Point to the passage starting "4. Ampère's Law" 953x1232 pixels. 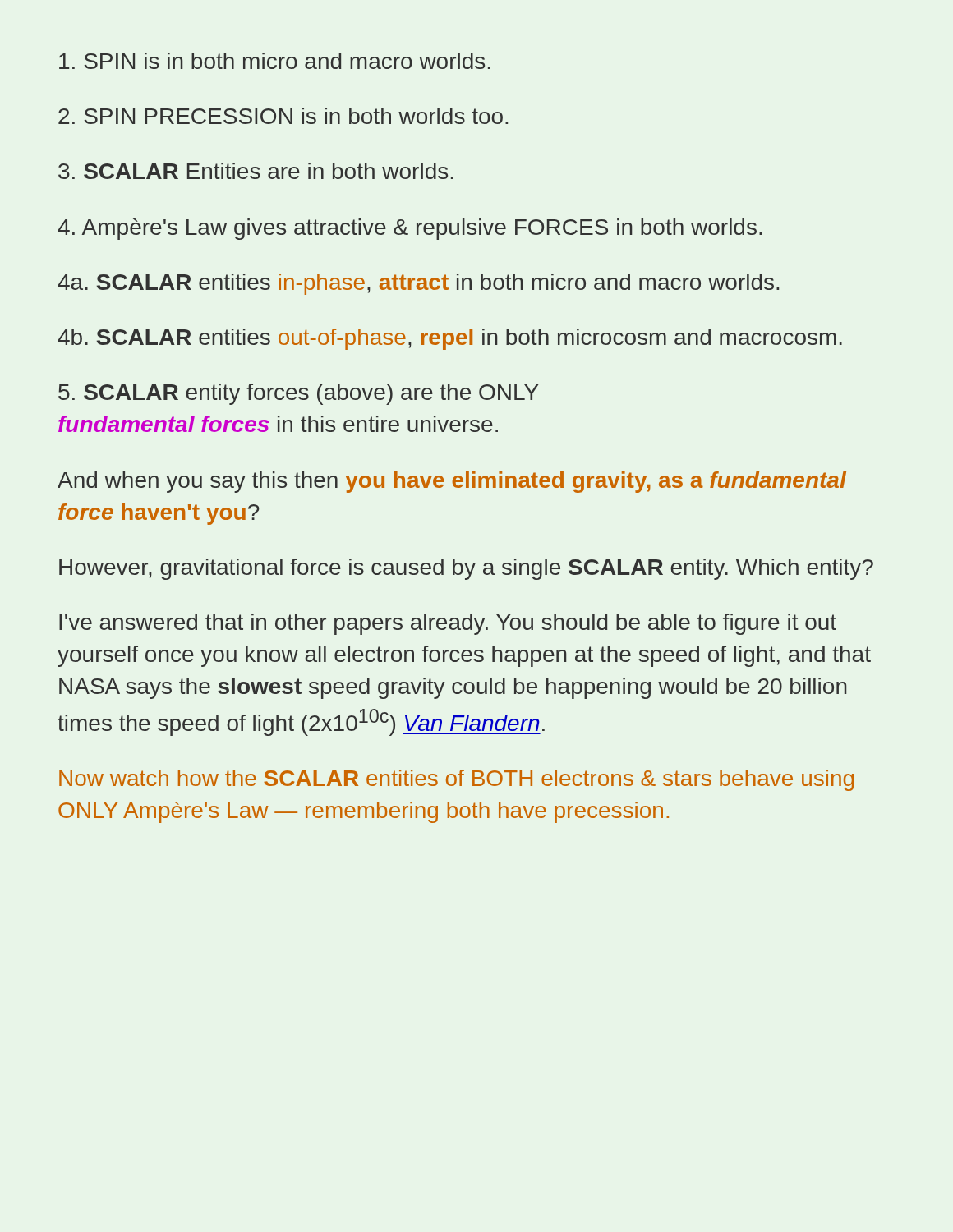click(x=411, y=227)
